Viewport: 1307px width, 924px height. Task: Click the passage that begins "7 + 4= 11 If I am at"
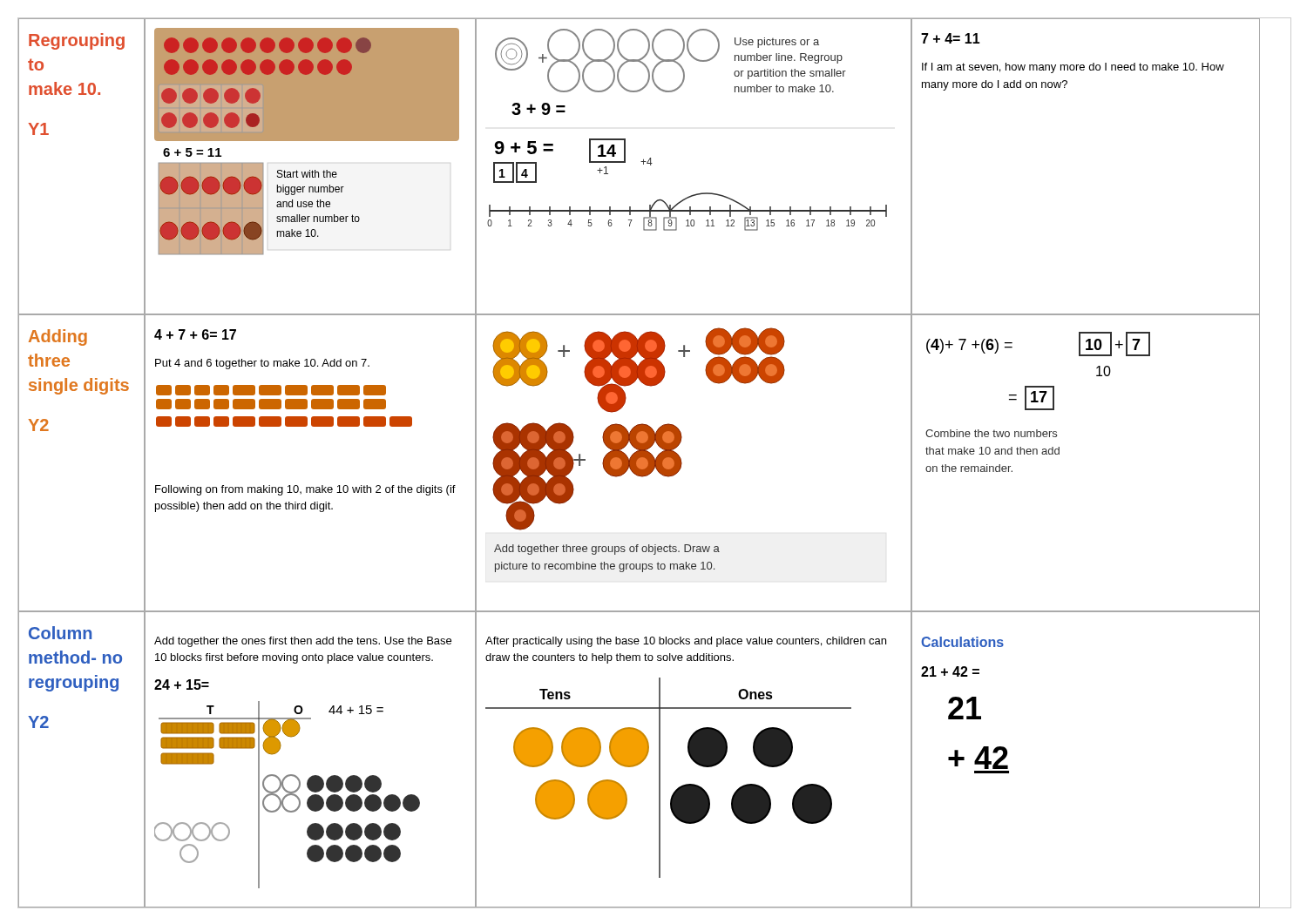point(1086,62)
